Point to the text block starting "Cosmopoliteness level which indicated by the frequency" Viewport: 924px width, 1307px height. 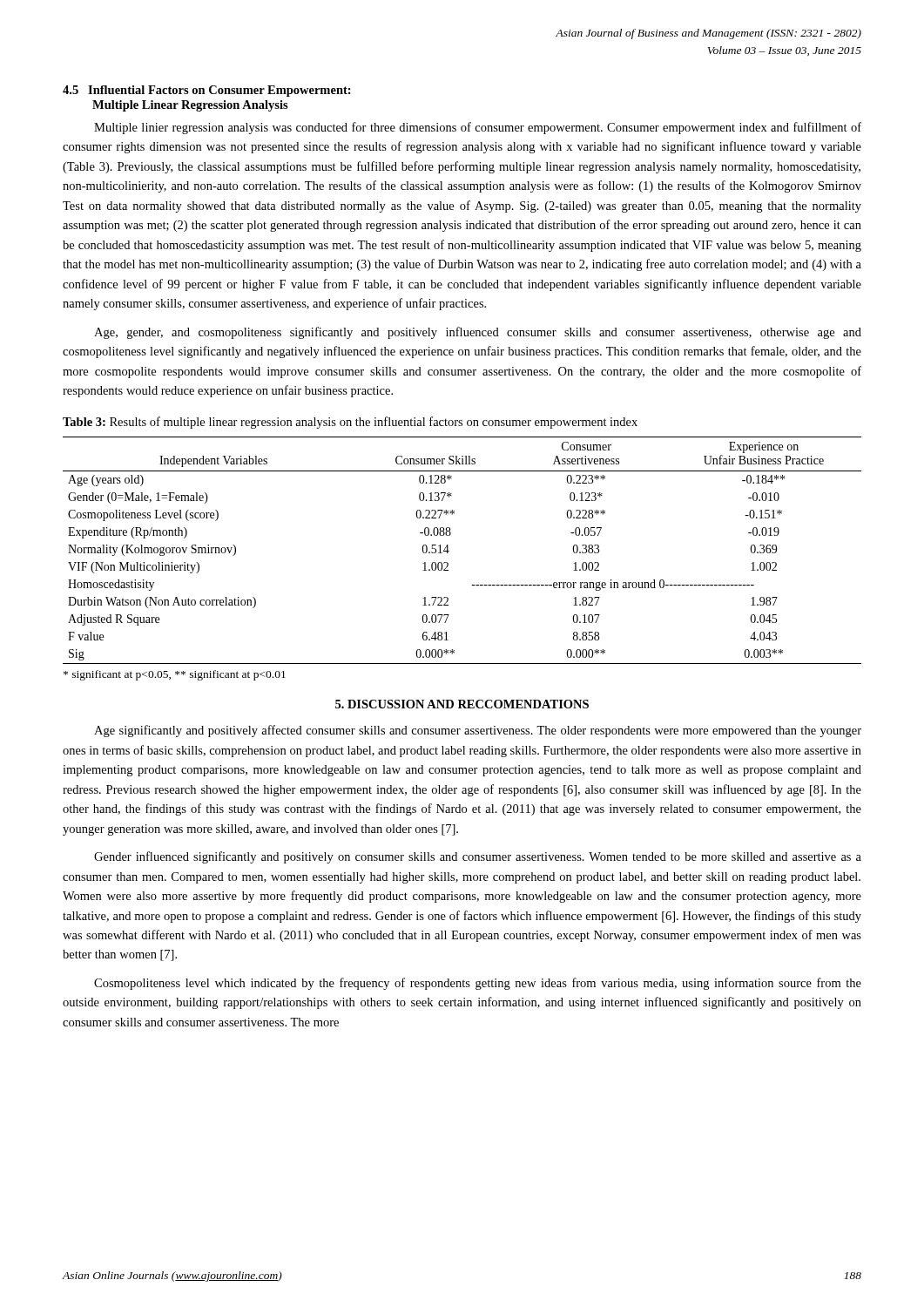(462, 1003)
